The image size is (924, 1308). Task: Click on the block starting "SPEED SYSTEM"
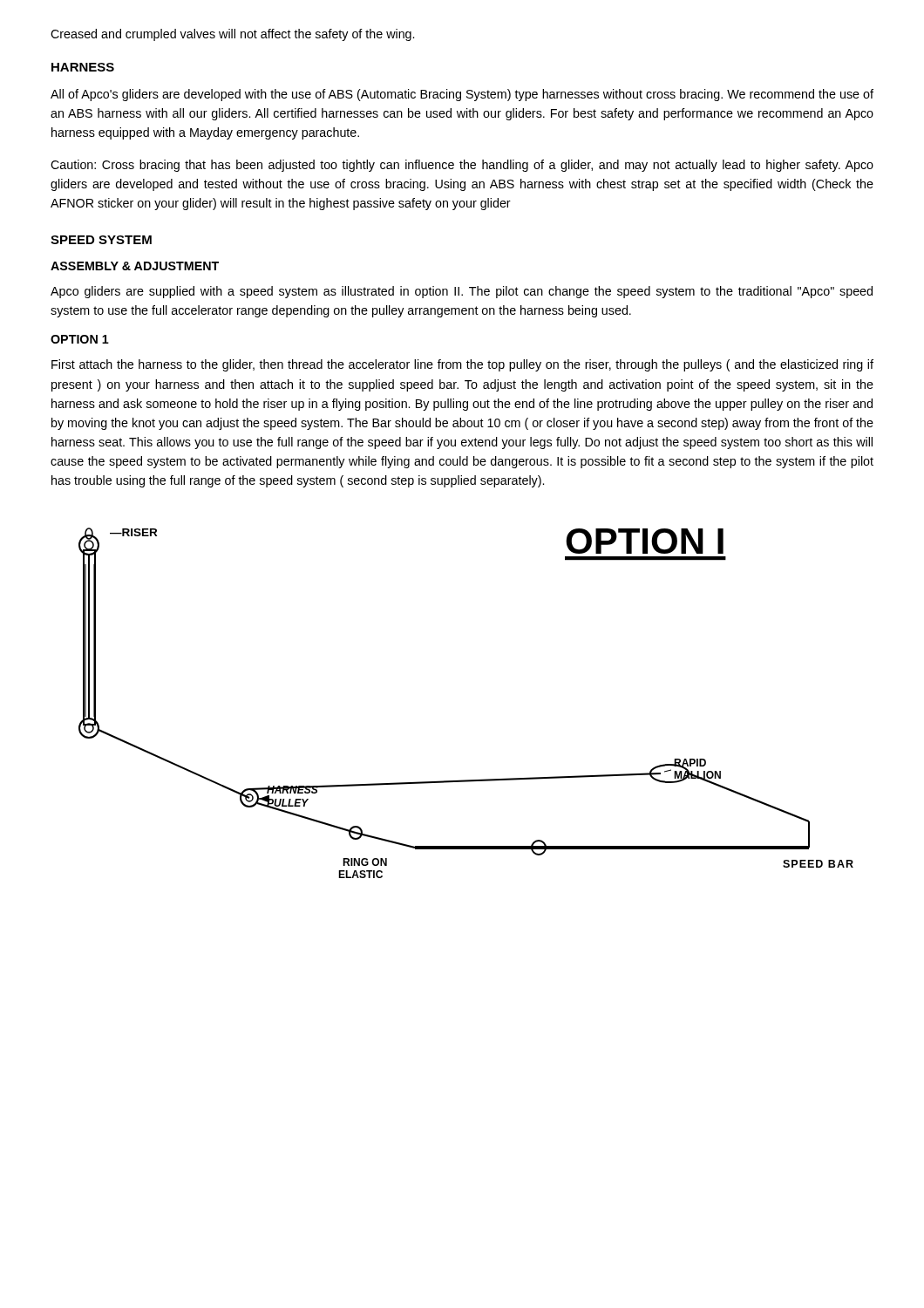click(x=101, y=239)
